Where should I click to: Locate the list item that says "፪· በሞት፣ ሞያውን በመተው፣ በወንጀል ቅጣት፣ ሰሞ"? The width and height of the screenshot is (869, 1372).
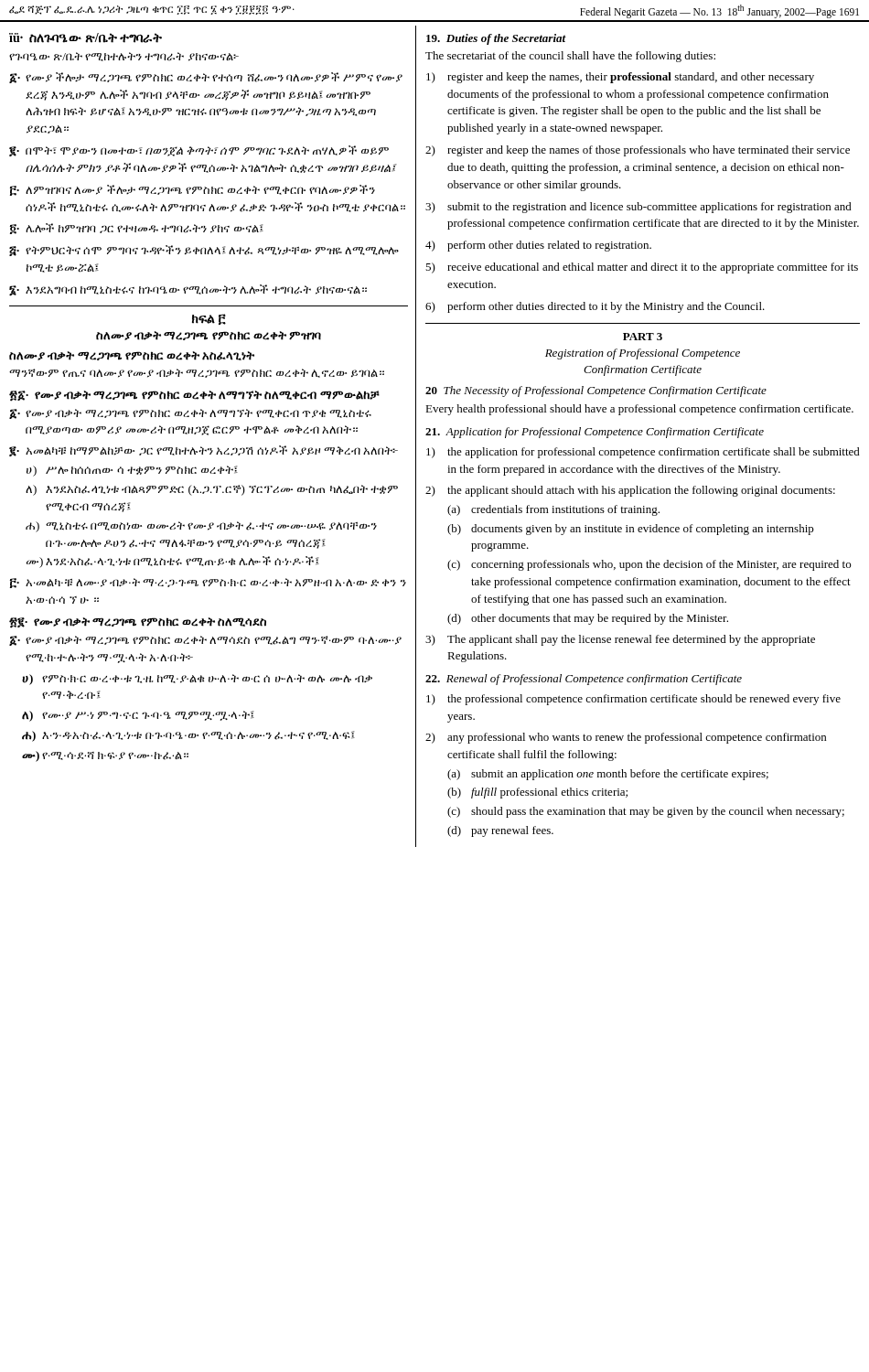[x=209, y=160]
